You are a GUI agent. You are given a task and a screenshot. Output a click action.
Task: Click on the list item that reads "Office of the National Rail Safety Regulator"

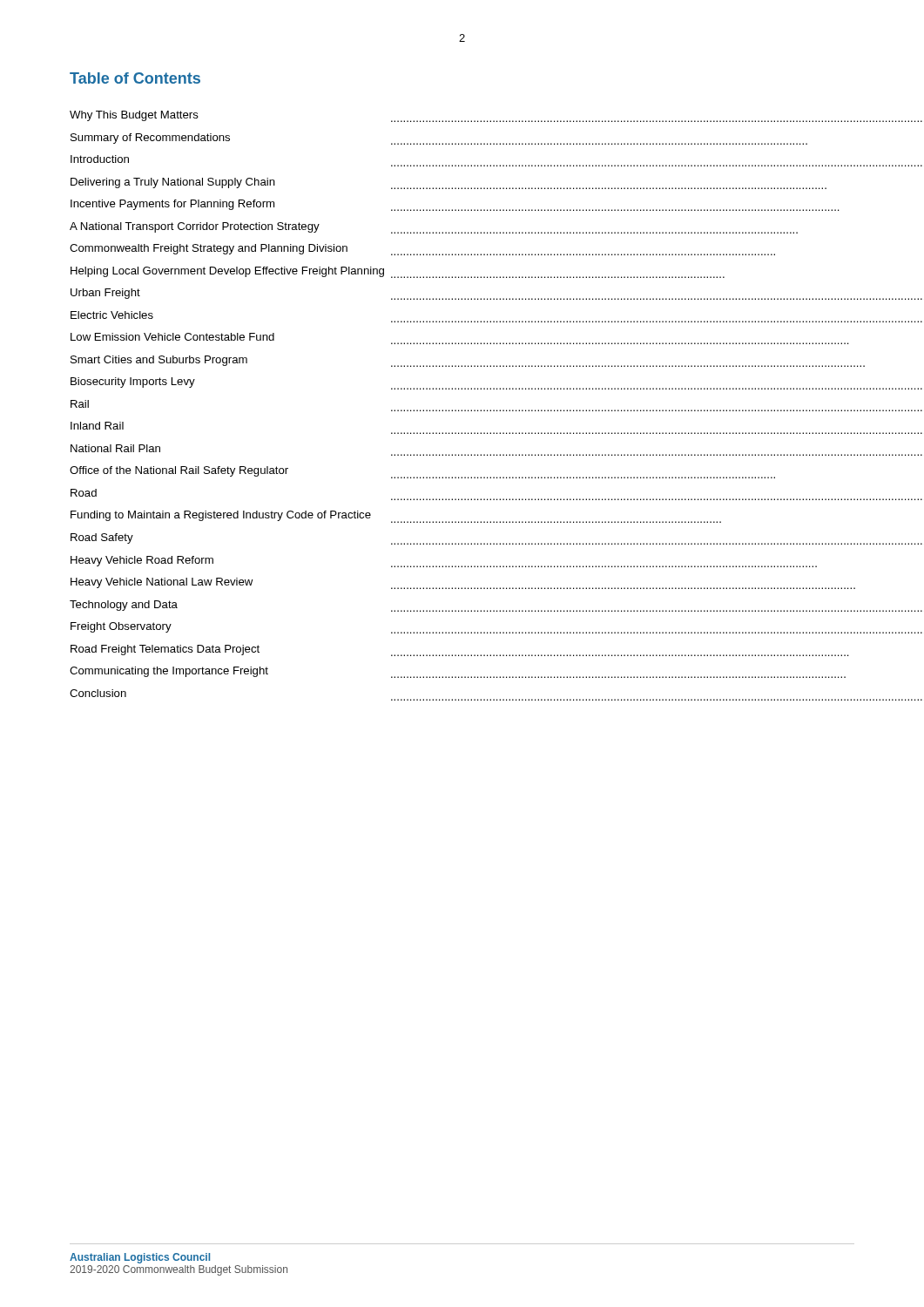click(x=179, y=471)
